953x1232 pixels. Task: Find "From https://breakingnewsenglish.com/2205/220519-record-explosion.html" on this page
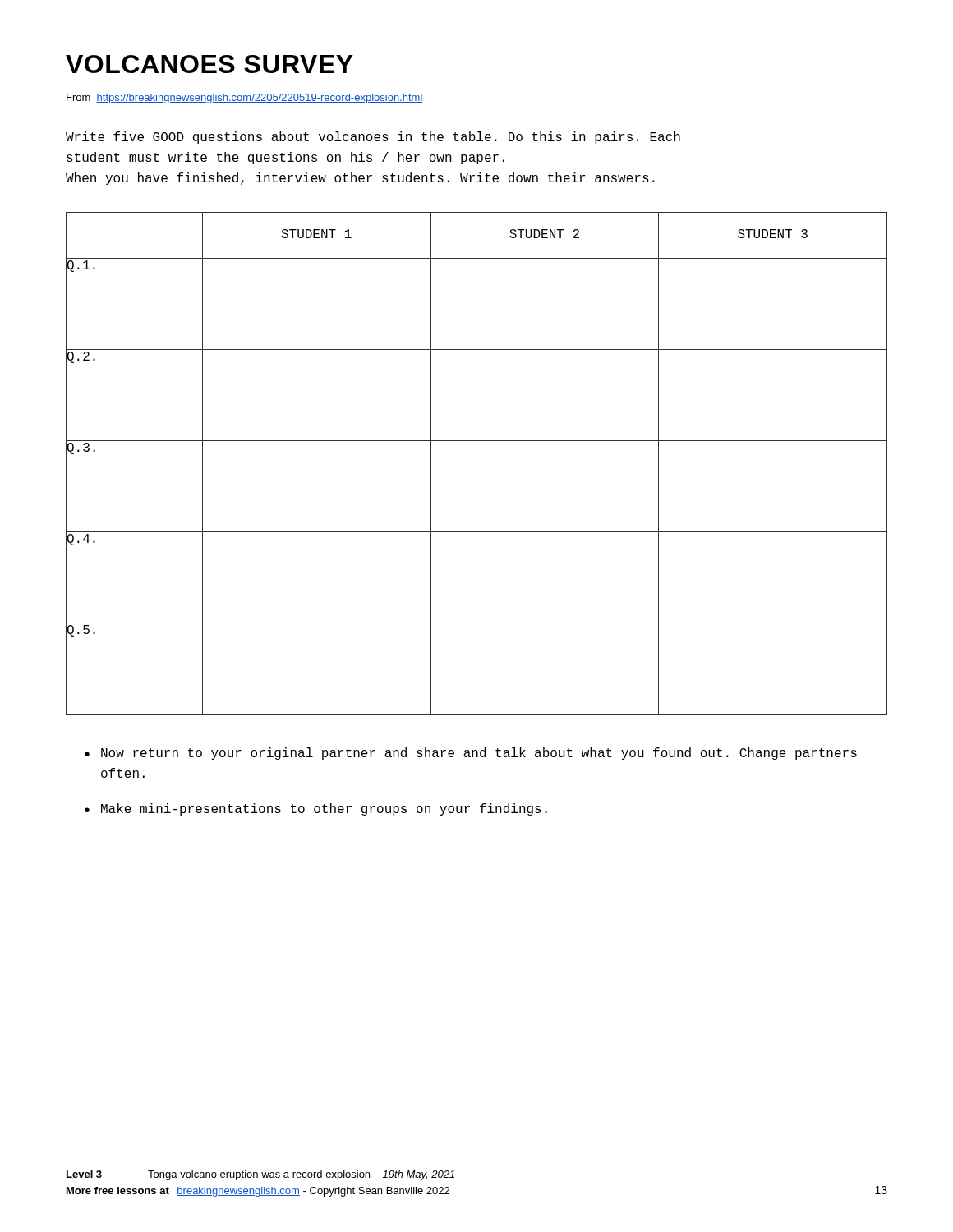click(244, 97)
